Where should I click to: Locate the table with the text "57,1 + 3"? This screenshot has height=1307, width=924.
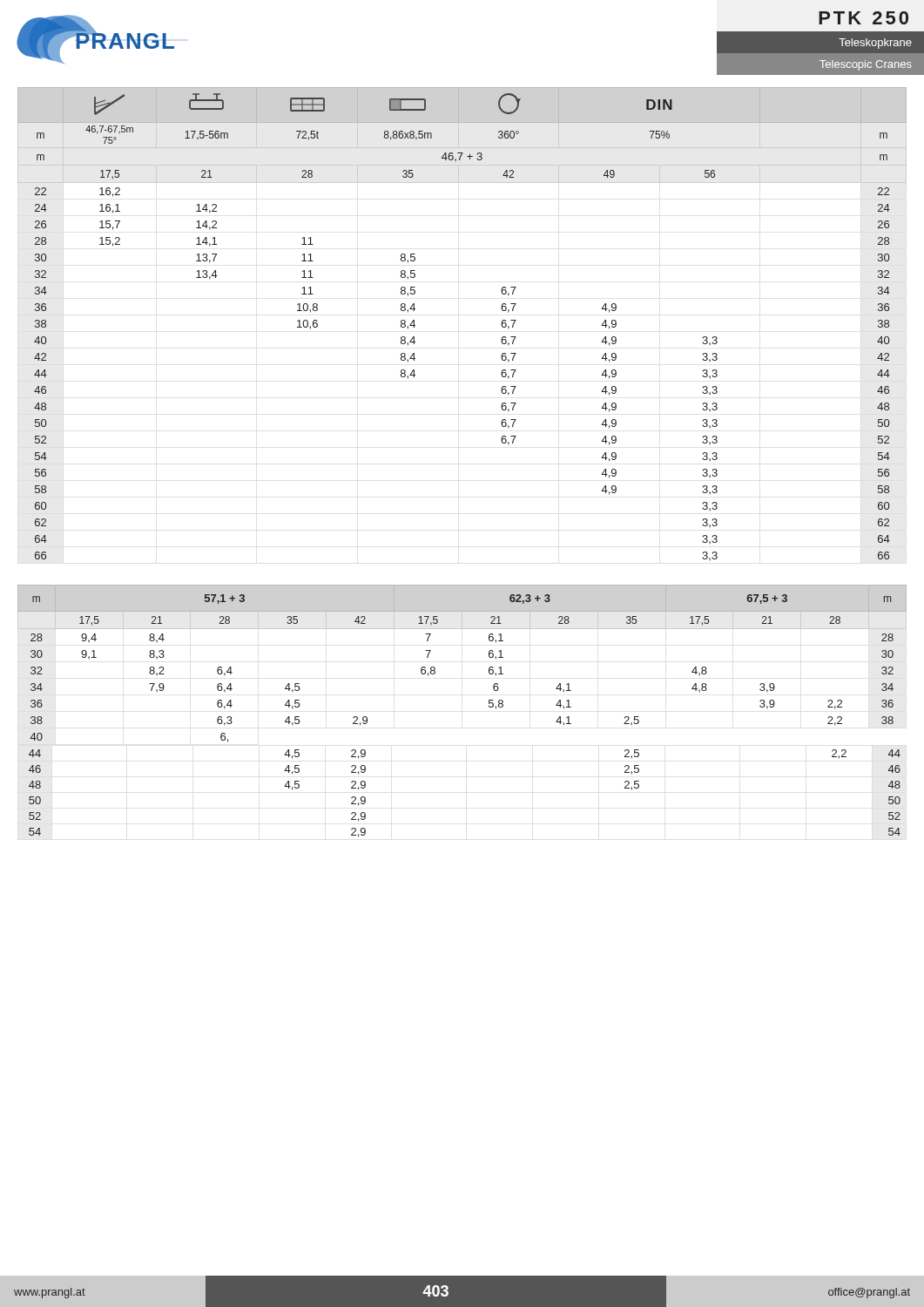pyautogui.click(x=462, y=665)
